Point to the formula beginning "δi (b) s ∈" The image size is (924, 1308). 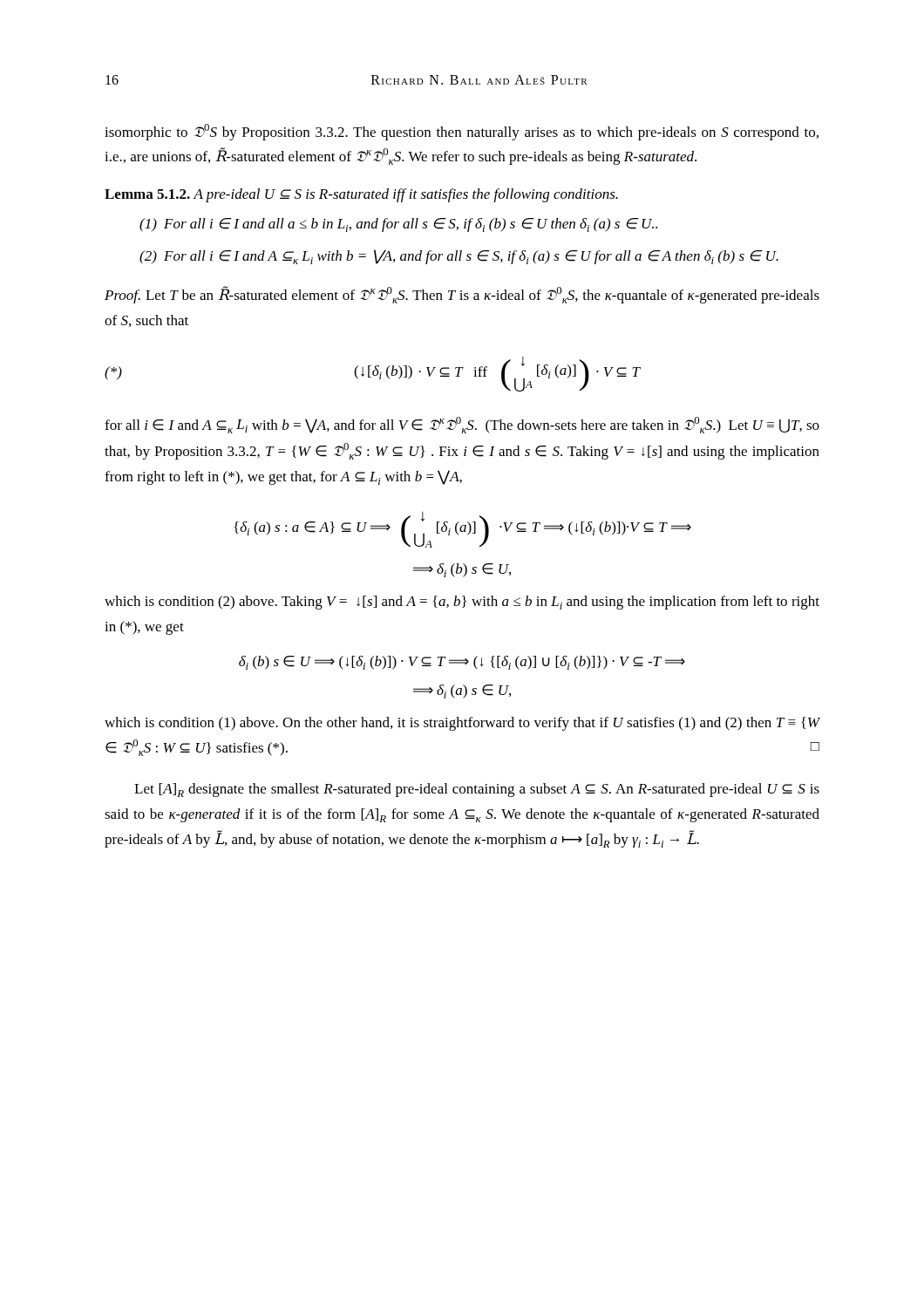click(462, 678)
